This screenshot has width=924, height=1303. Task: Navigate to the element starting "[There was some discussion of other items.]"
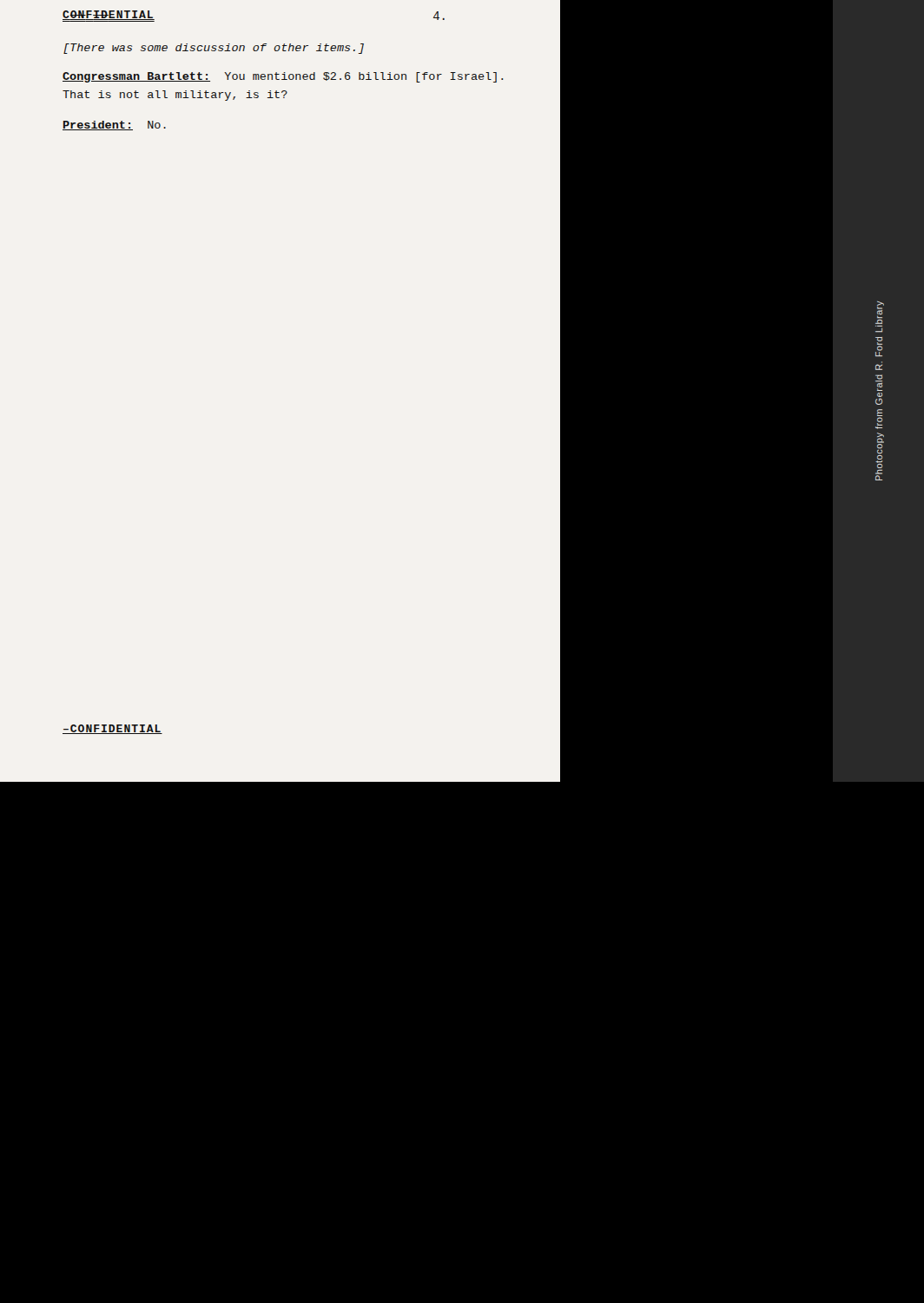[214, 48]
